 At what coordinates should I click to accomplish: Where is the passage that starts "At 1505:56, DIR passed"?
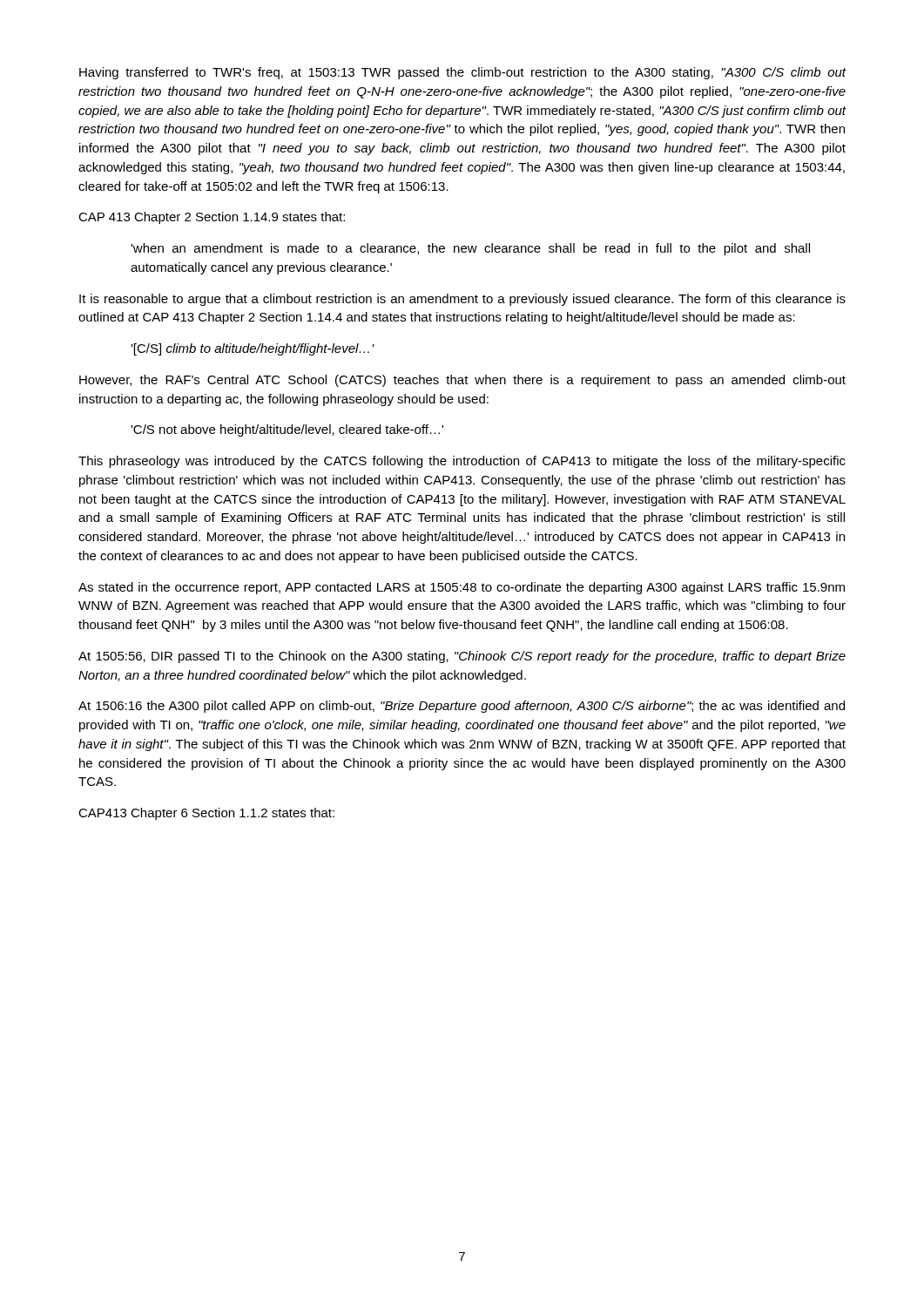(462, 665)
